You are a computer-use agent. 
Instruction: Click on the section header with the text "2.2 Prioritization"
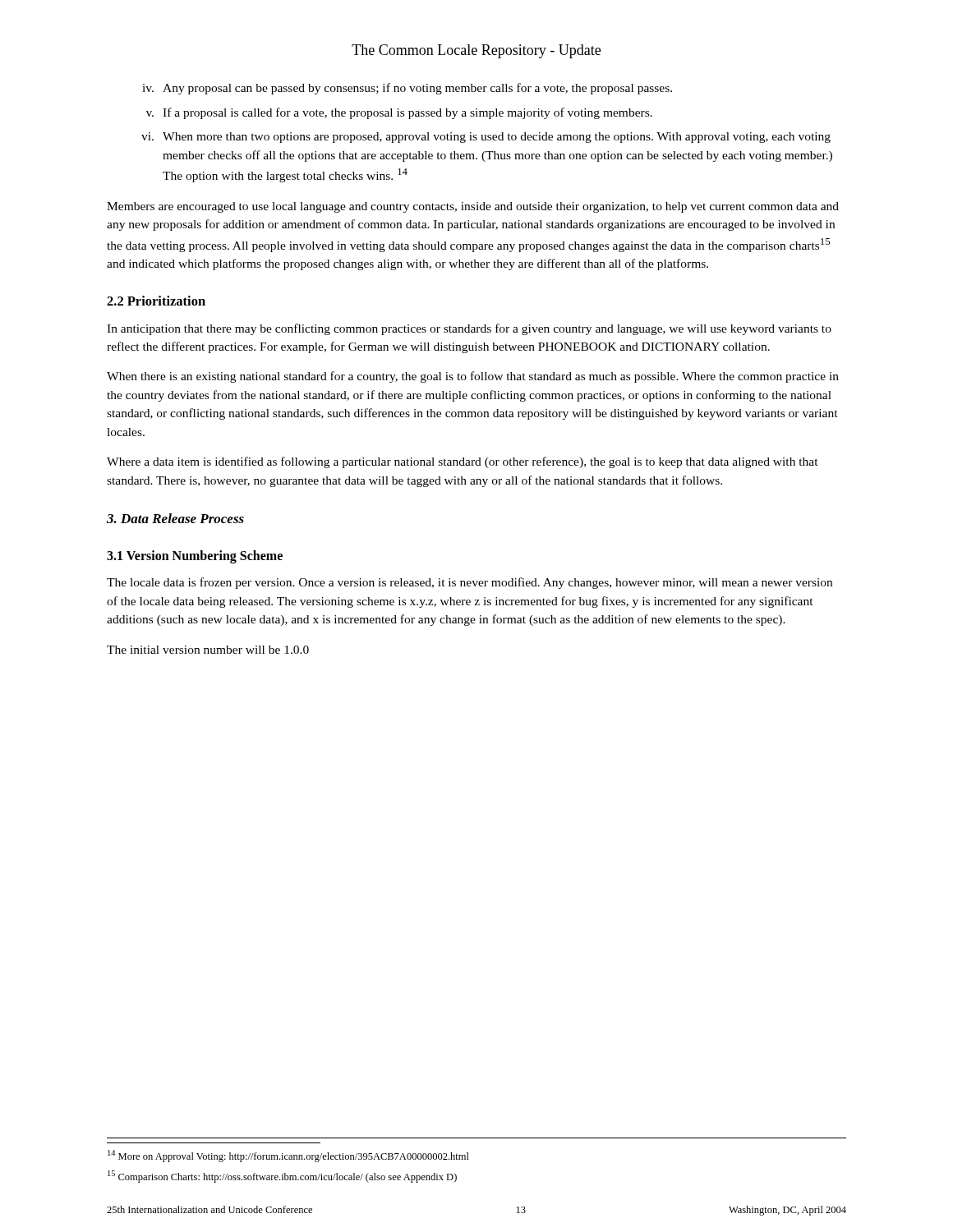pyautogui.click(x=156, y=301)
